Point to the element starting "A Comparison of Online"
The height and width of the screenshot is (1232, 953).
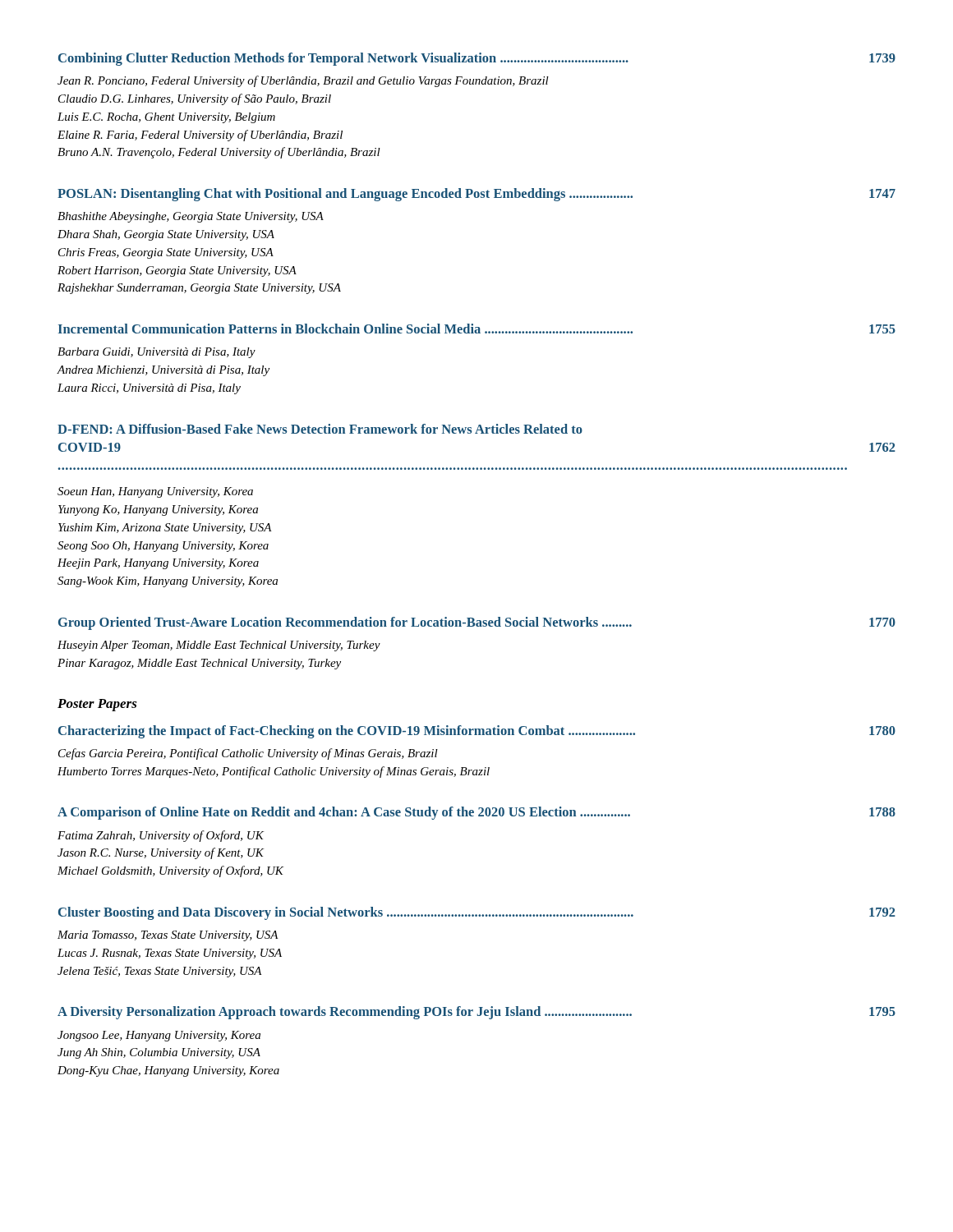tap(476, 813)
